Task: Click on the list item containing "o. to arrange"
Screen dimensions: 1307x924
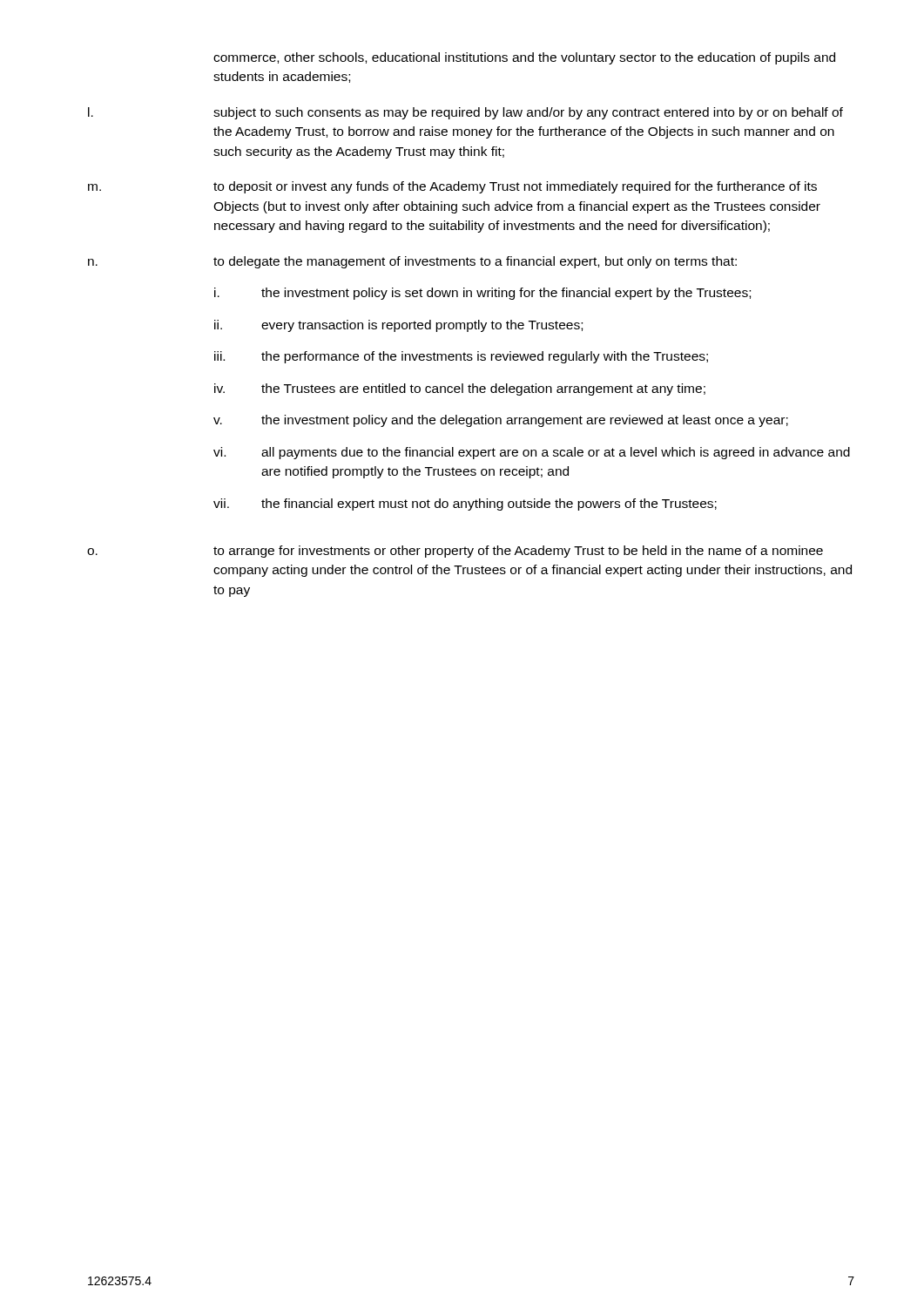Action: tap(471, 570)
